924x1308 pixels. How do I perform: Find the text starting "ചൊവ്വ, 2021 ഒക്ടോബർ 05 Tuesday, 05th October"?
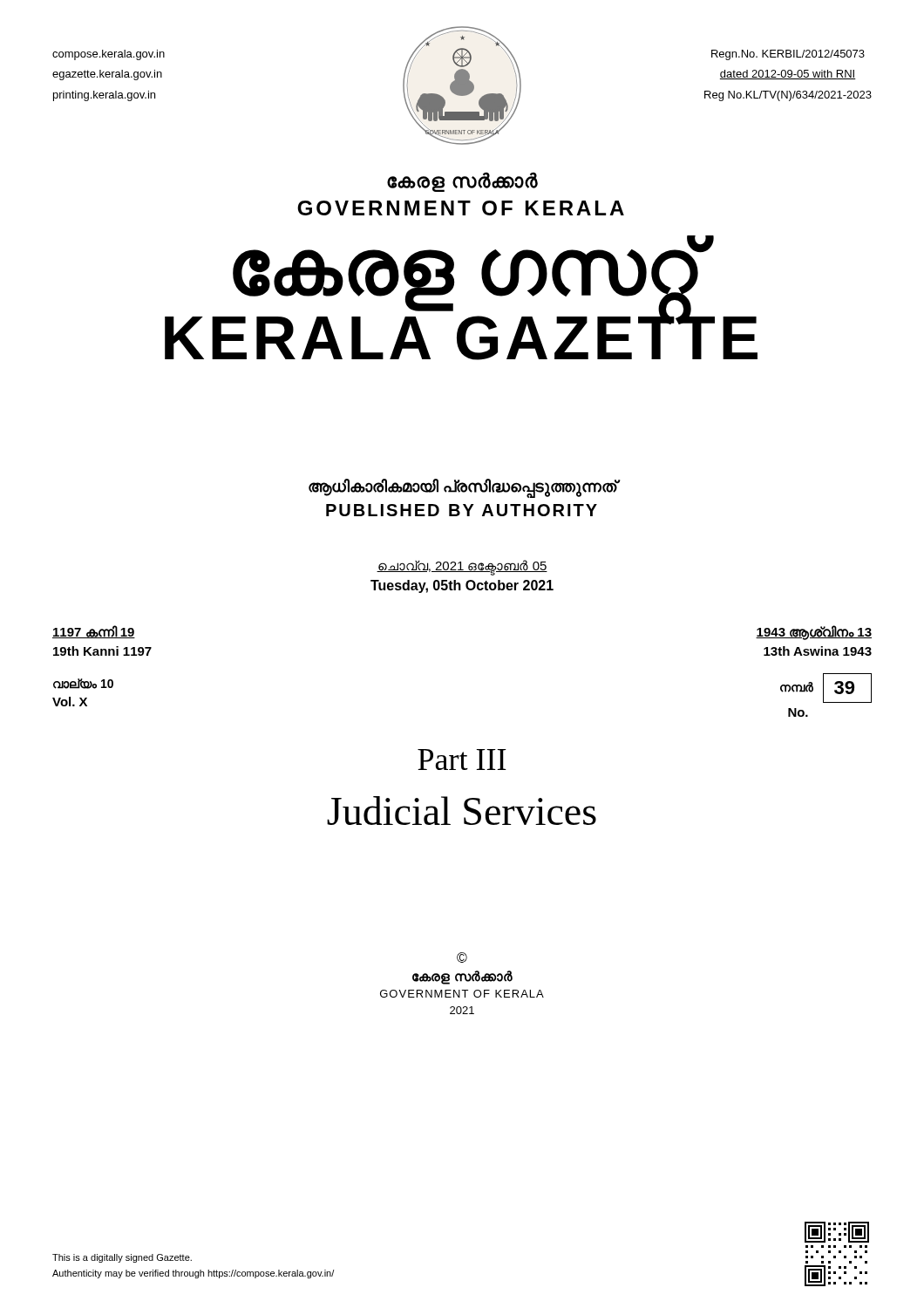(462, 576)
